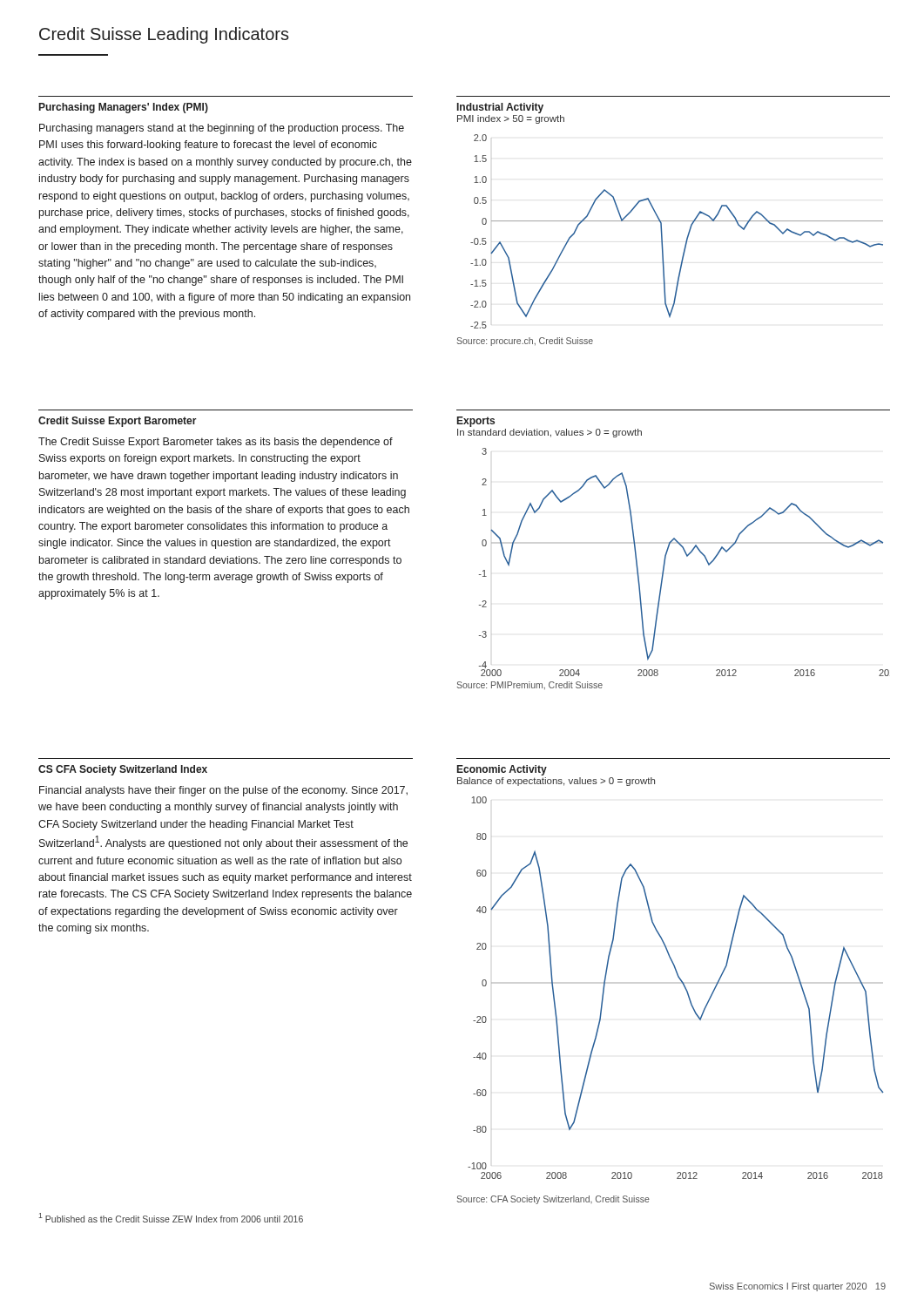Navigate to the element starting "Industrial Activity"

[x=500, y=107]
